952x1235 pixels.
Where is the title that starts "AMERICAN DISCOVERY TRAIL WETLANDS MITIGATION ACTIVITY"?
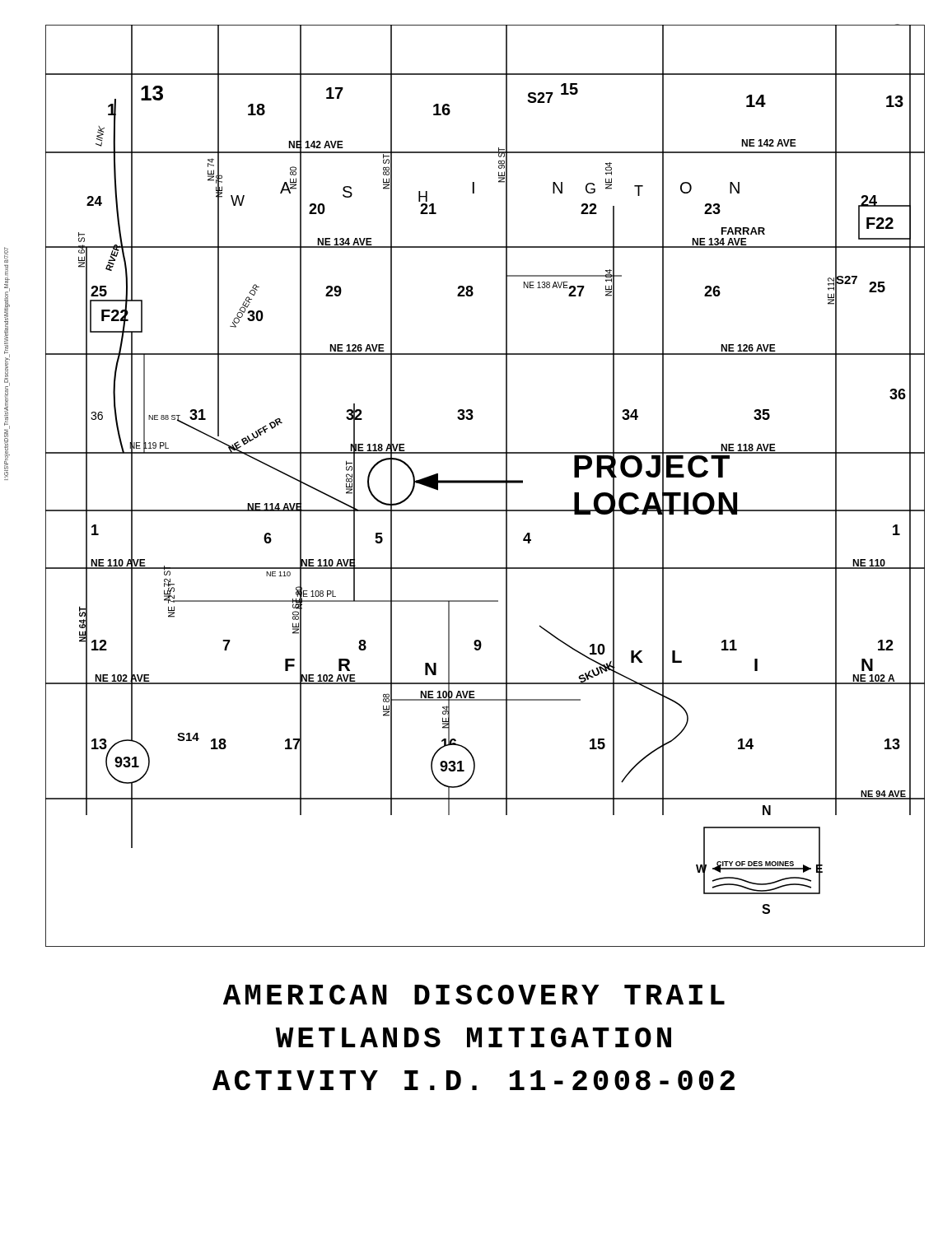[476, 1040]
